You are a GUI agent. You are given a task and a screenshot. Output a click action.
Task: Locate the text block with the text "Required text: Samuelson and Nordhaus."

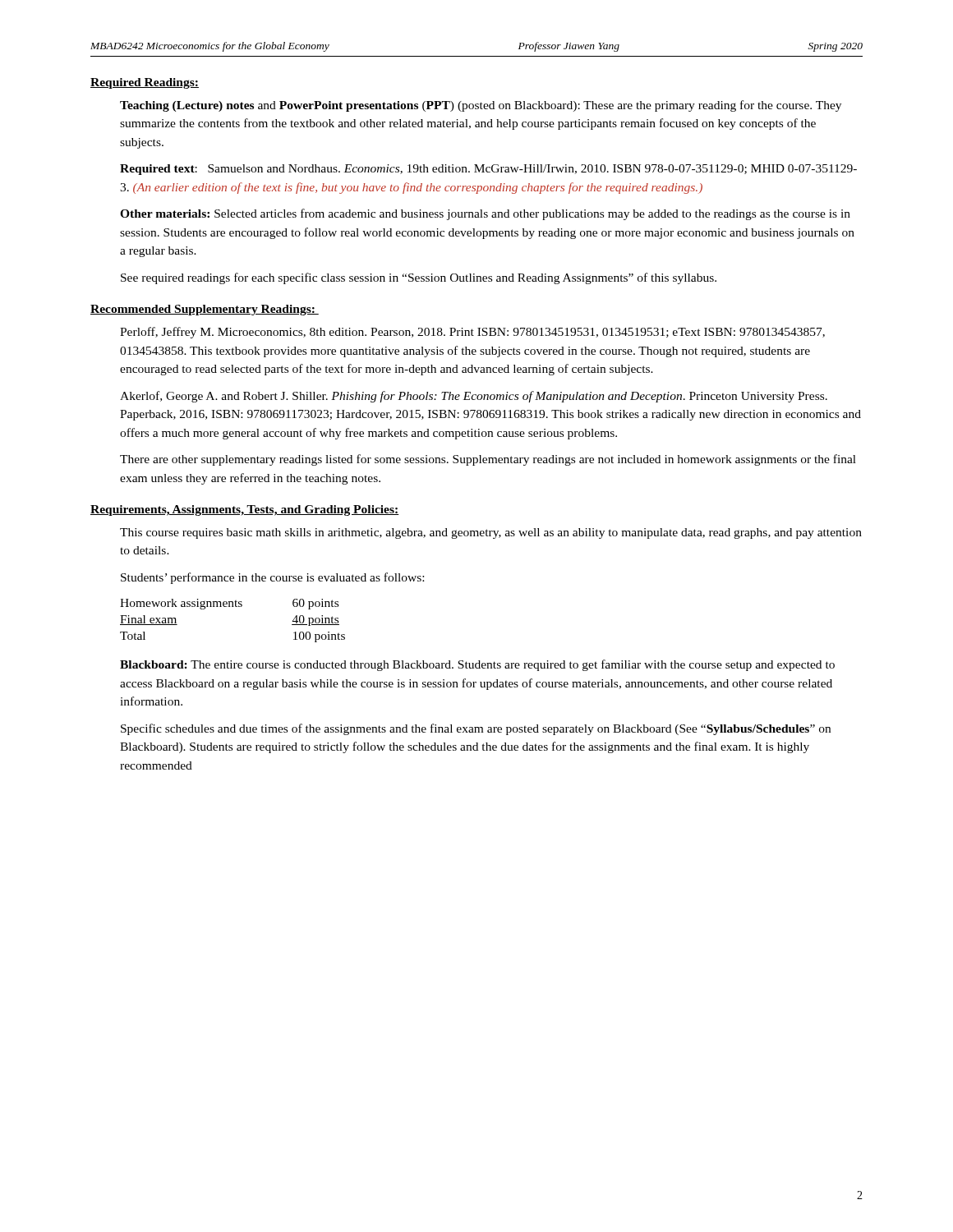(x=491, y=178)
